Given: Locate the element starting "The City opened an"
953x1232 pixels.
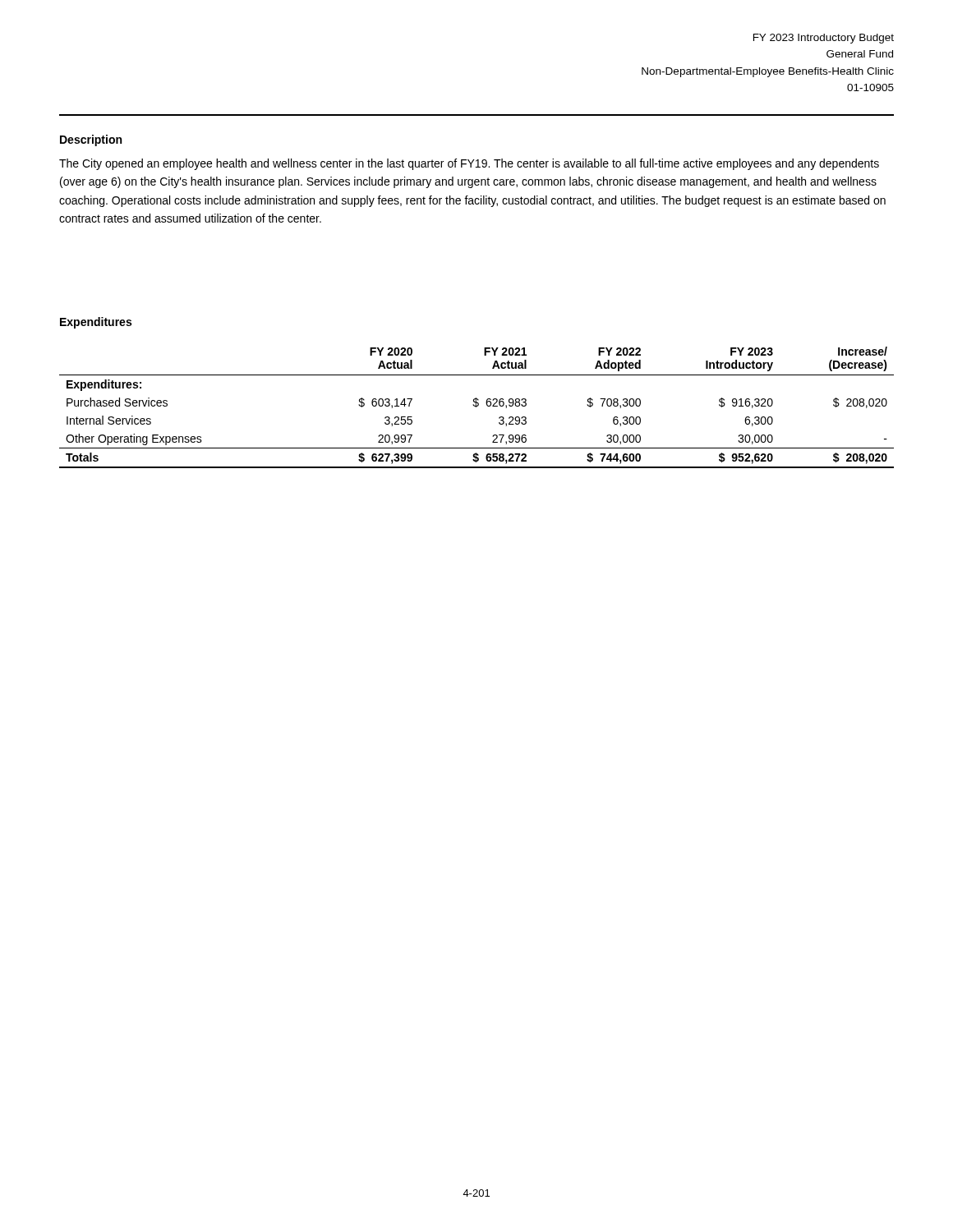Looking at the screenshot, I should click(473, 191).
